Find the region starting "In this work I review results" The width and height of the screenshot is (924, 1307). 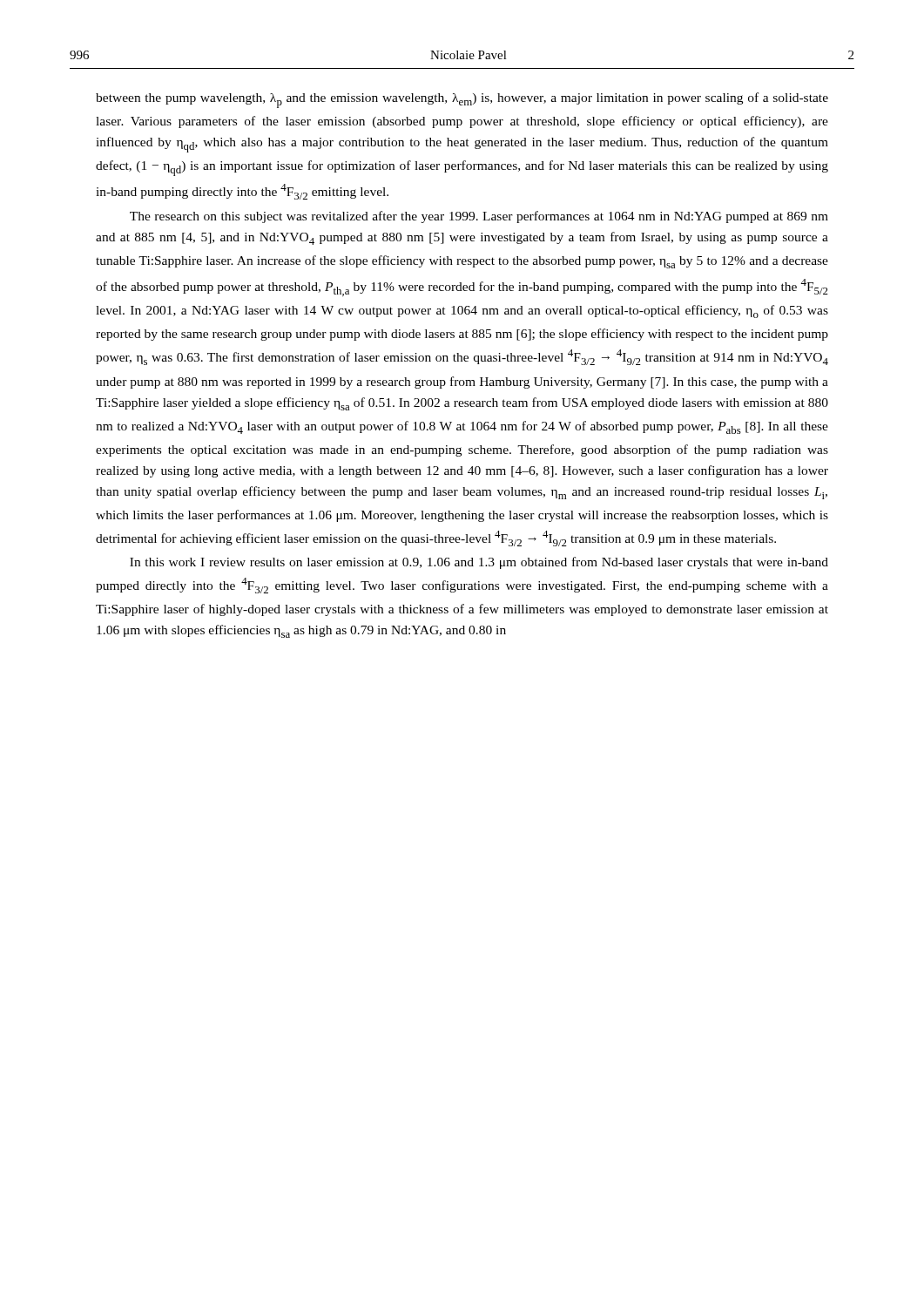[x=462, y=598]
